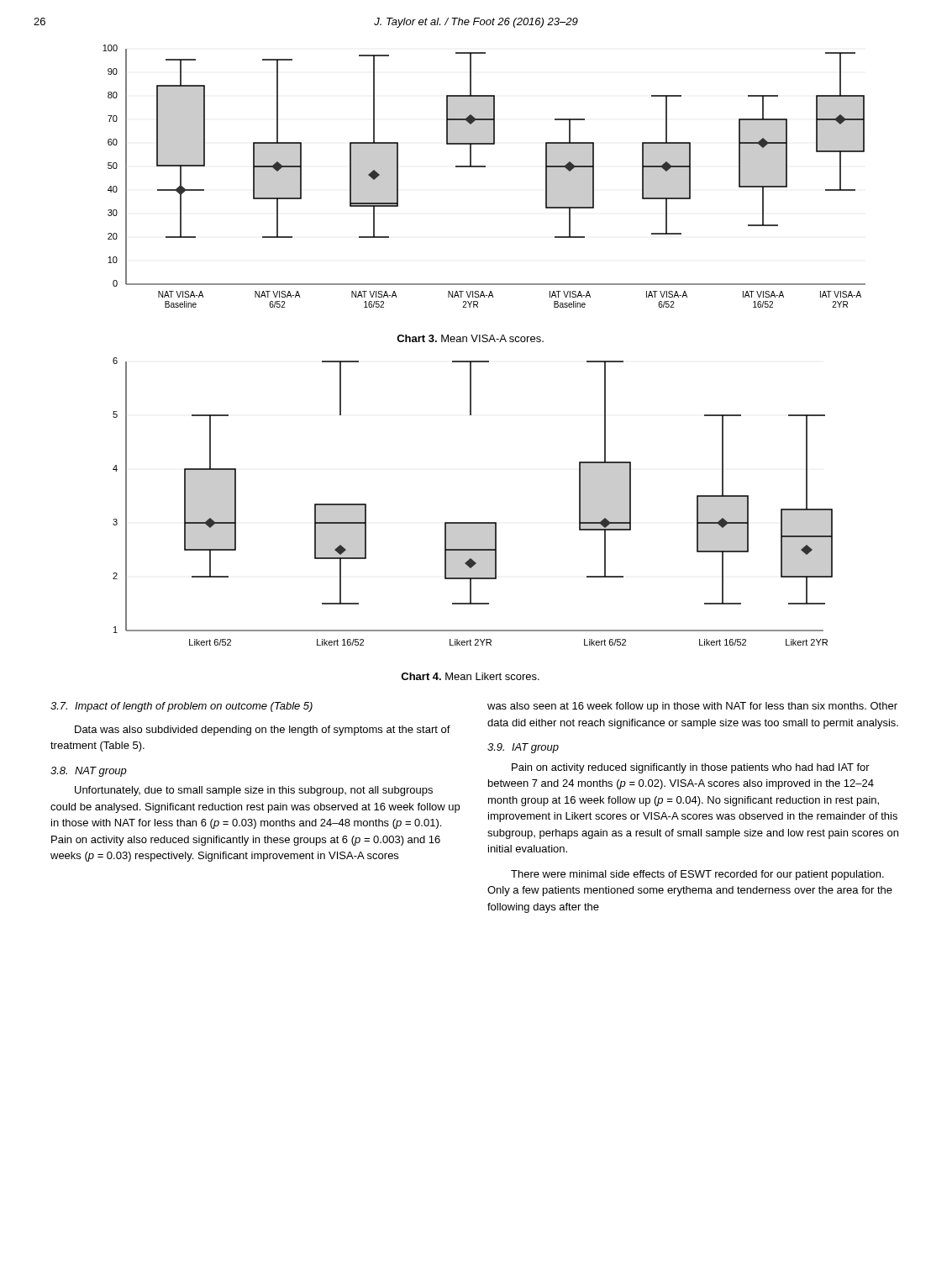Point to the section header beginning "3.7. Impact of length"

pos(182,706)
